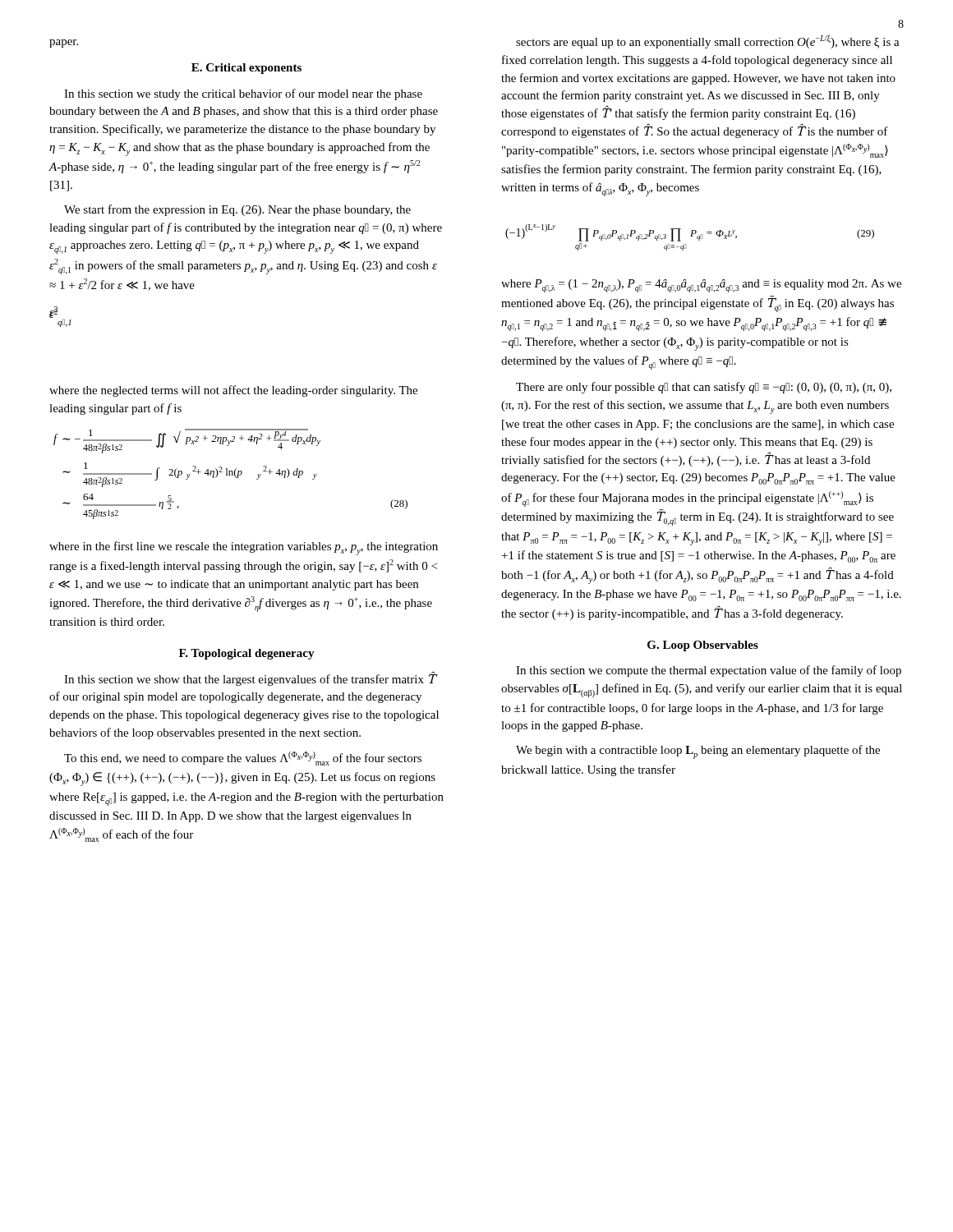Locate the text block that reads "There are only"
This screenshot has height=1232, width=953.
701,500
